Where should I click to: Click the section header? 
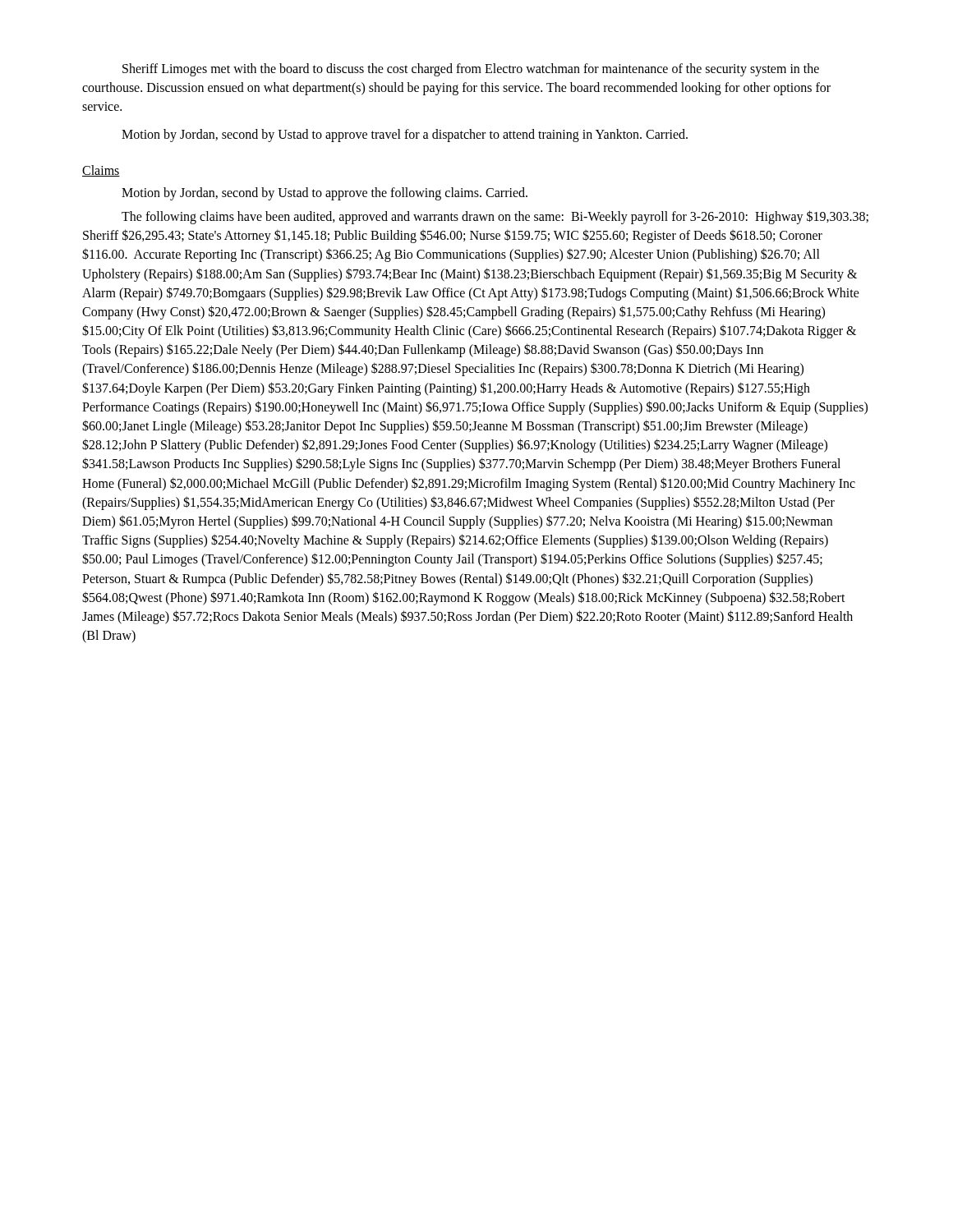(101, 170)
